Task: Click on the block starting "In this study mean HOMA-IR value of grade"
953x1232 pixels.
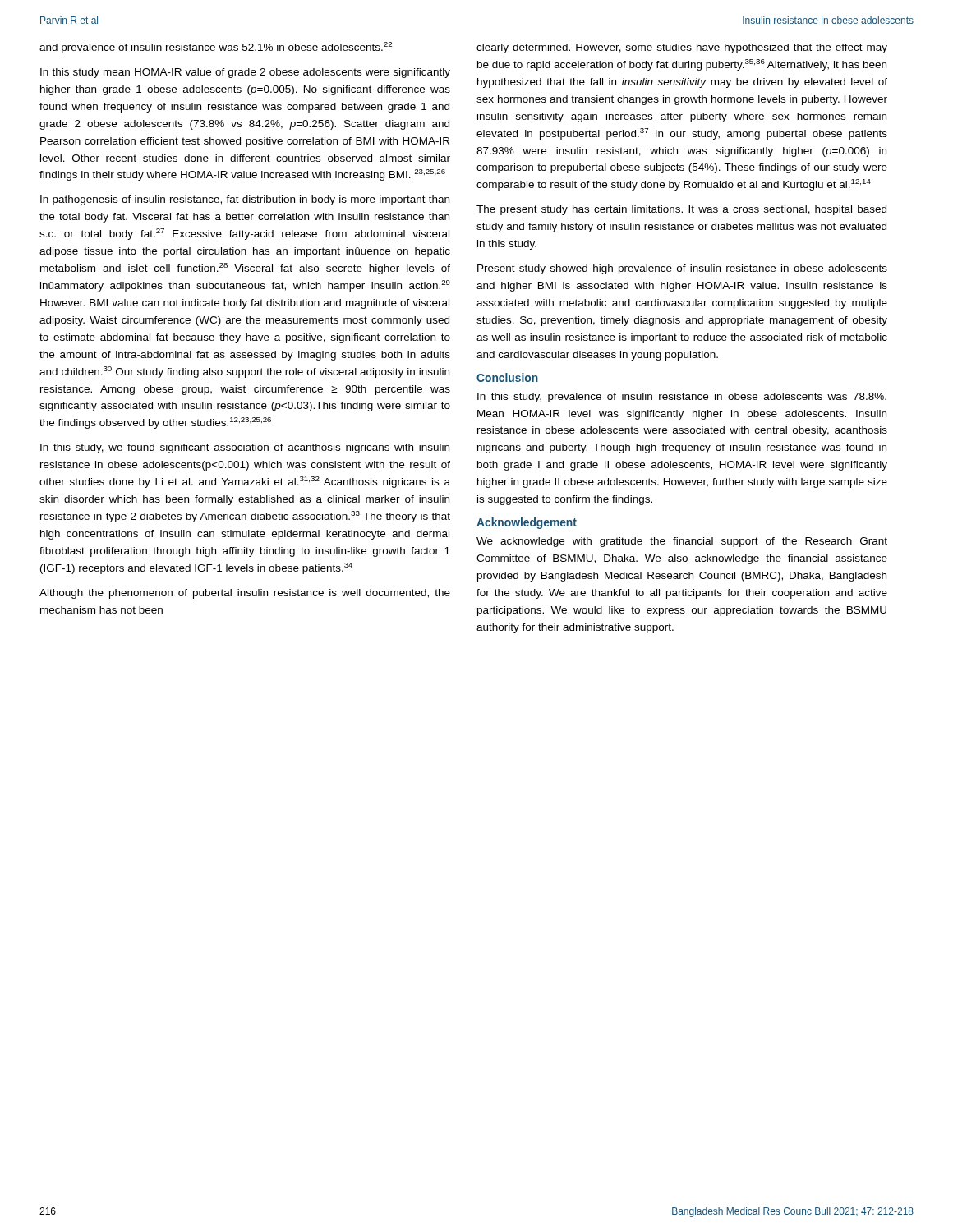Action: (x=245, y=124)
